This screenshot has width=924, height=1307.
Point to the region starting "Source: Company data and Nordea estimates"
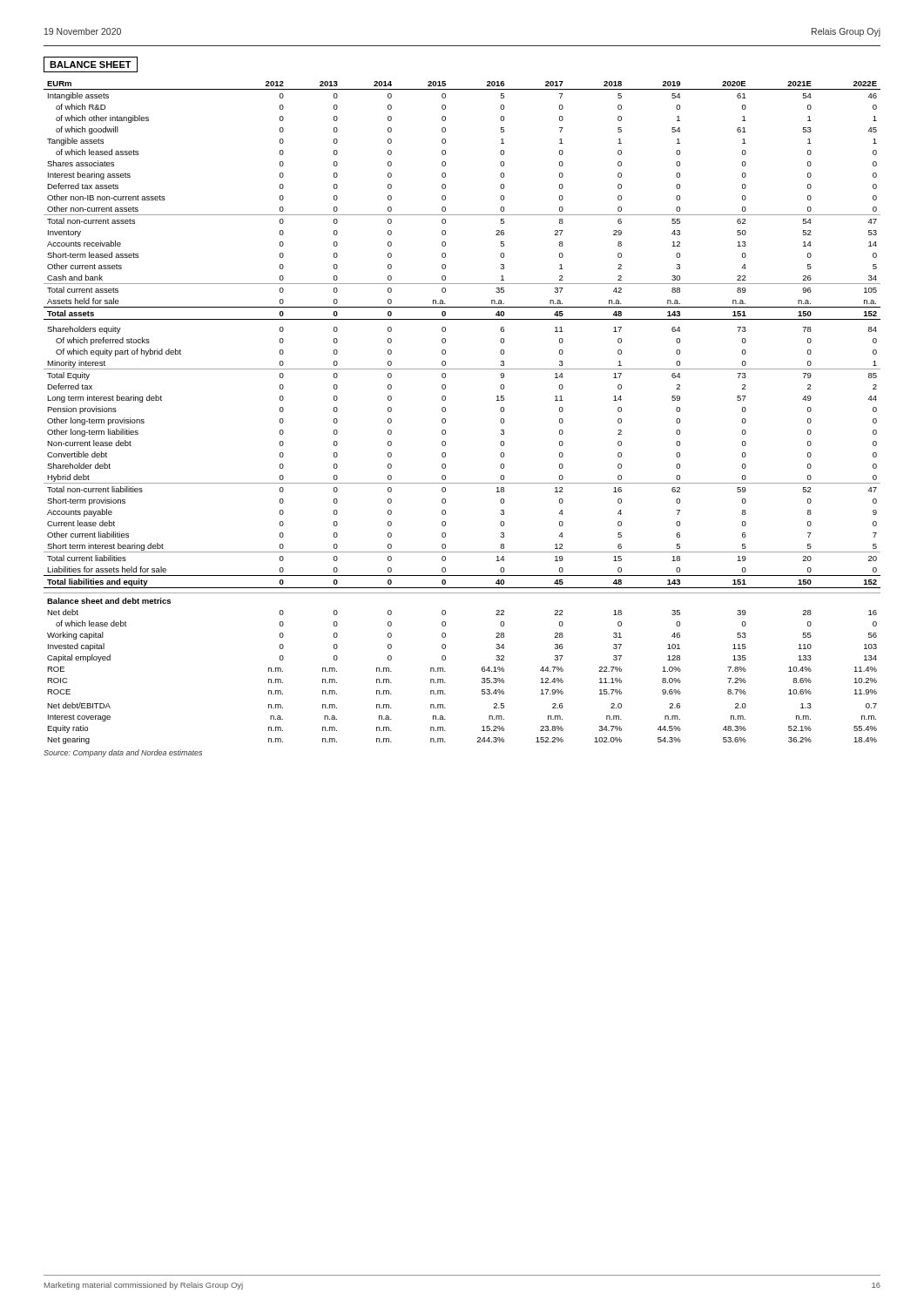click(123, 752)
